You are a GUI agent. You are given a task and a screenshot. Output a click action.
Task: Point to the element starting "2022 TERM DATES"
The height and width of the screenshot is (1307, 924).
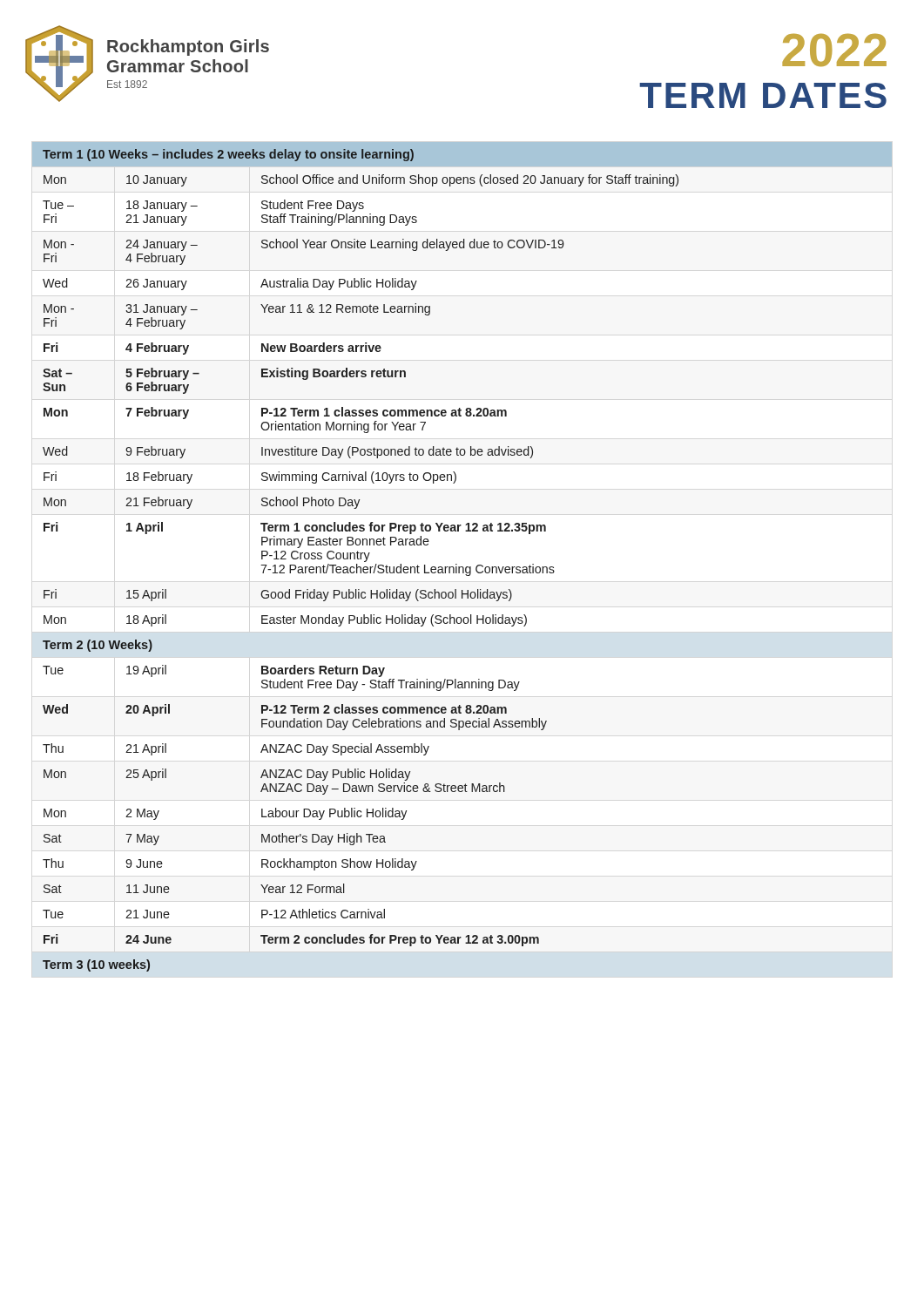coord(764,70)
